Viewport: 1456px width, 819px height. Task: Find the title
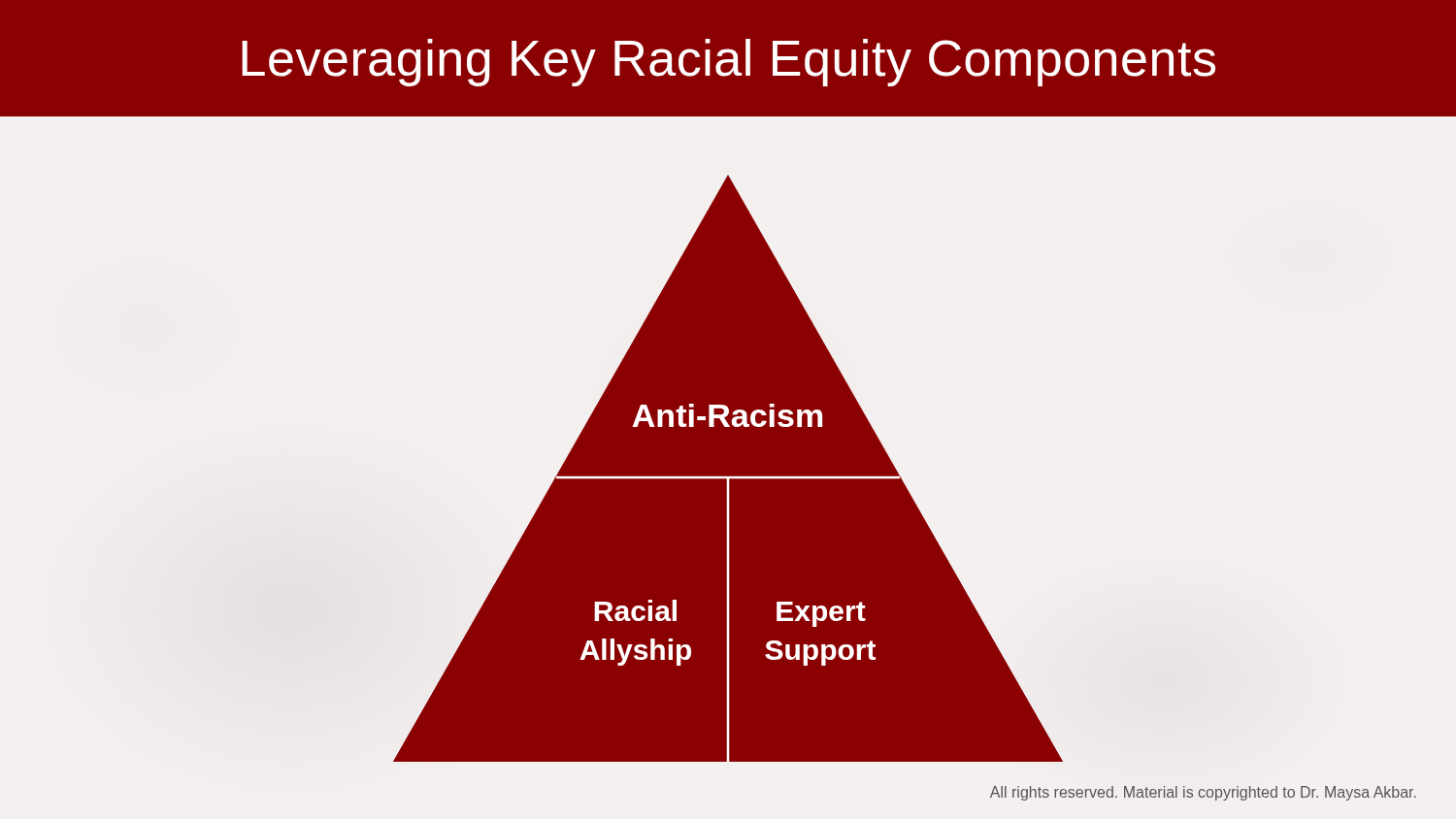pyautogui.click(x=728, y=58)
